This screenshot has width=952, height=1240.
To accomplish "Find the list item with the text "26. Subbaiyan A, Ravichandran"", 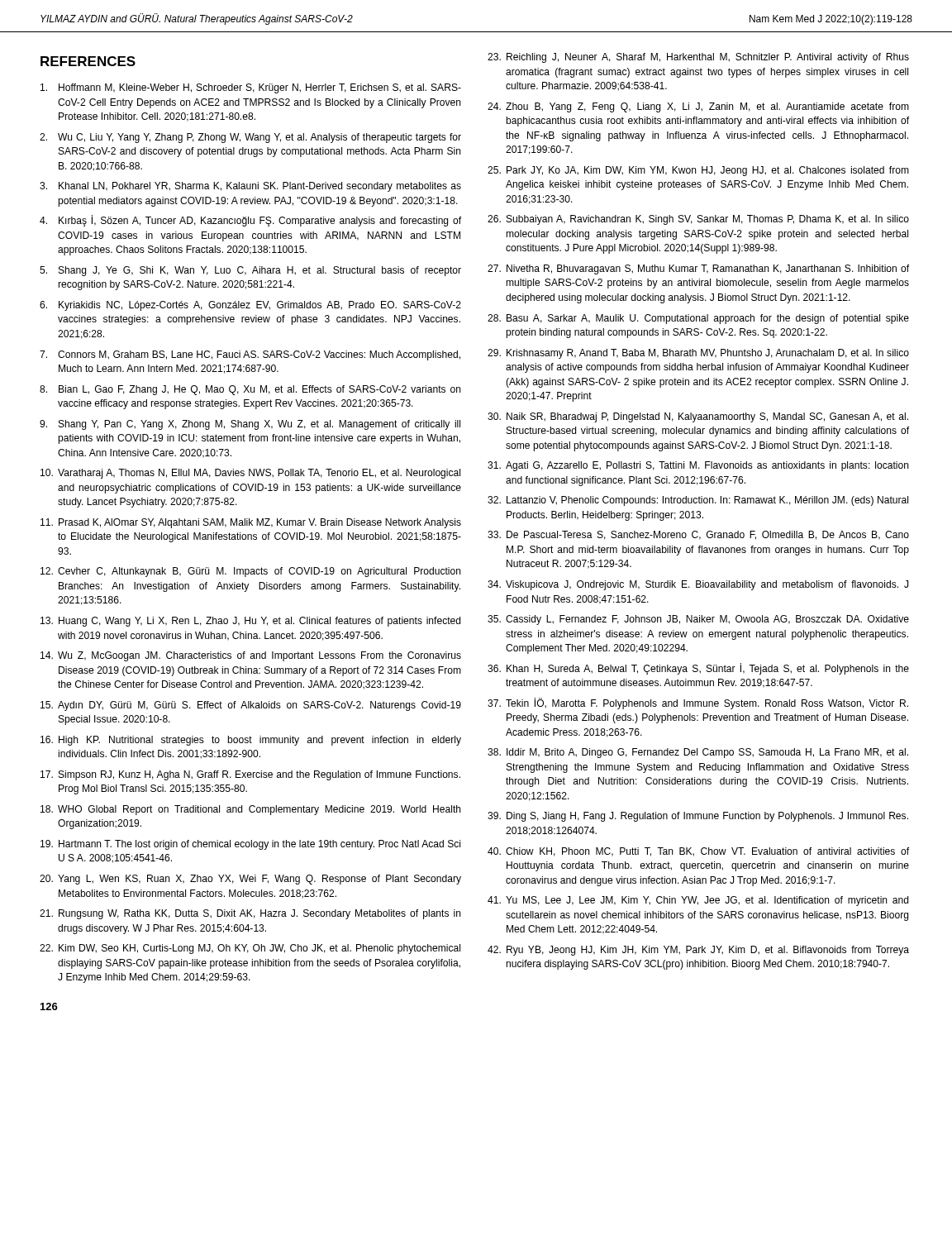I will pyautogui.click(x=698, y=234).
